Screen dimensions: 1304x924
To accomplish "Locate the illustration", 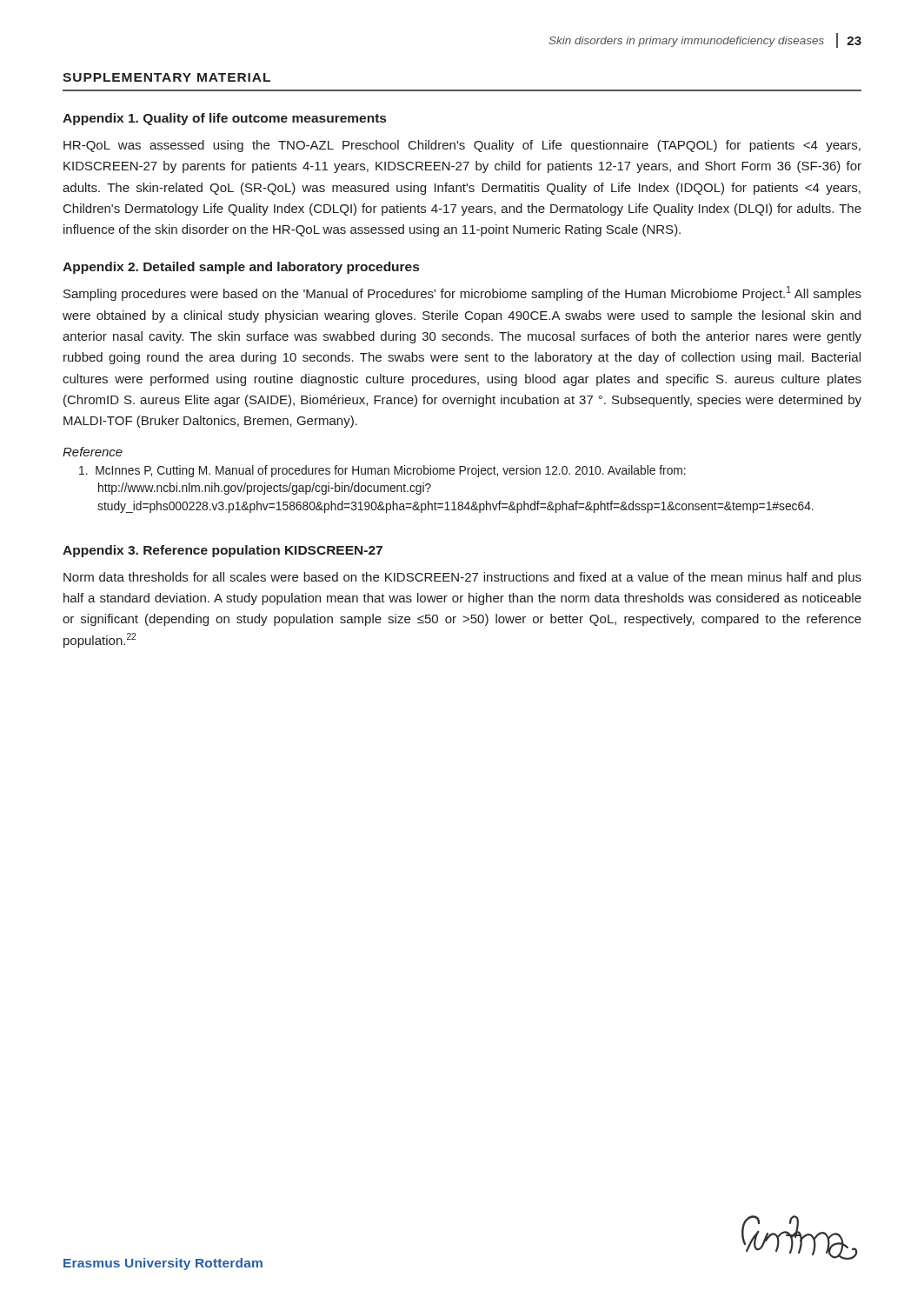I will click(801, 1238).
